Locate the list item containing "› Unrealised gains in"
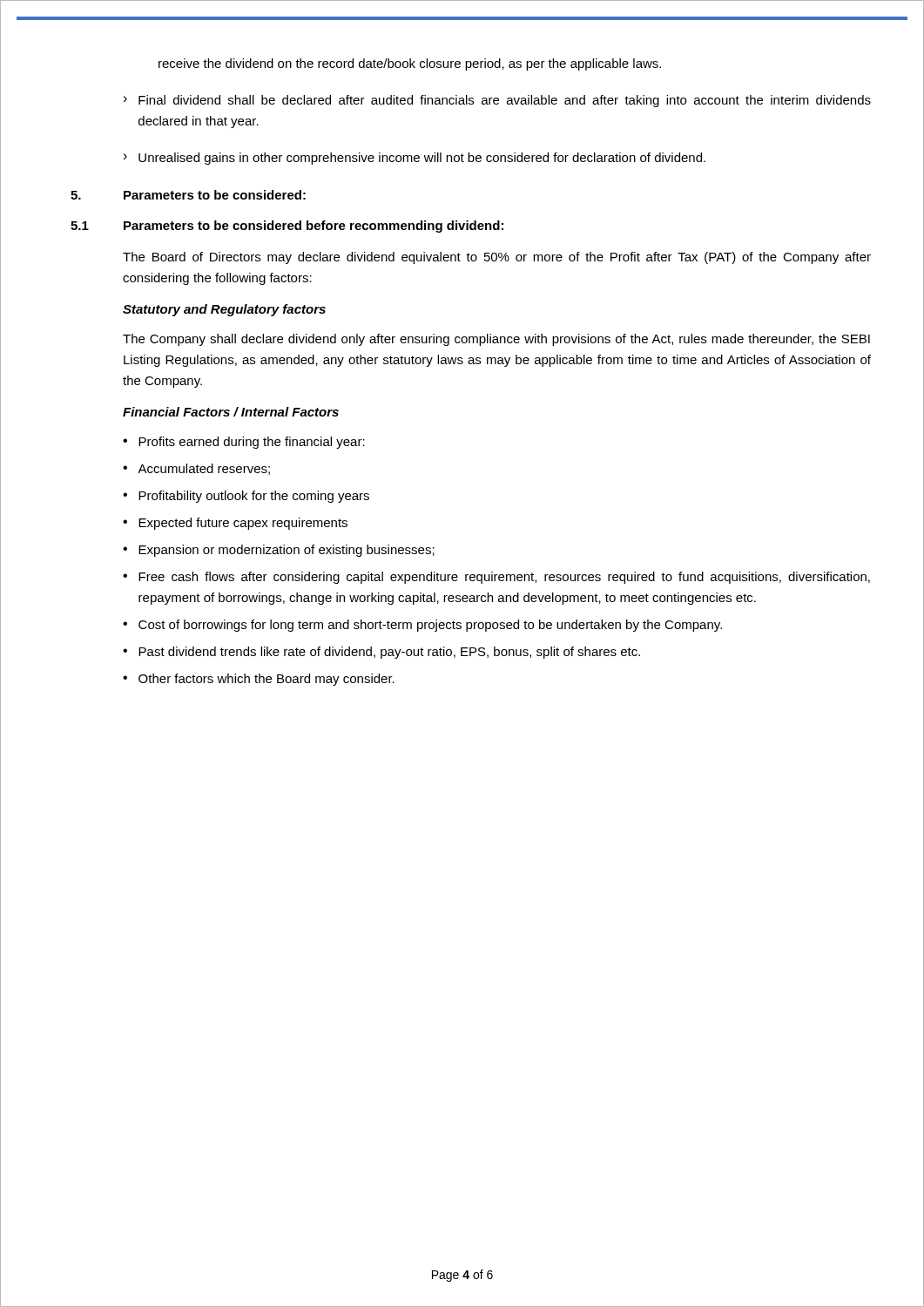The image size is (924, 1307). [x=415, y=158]
